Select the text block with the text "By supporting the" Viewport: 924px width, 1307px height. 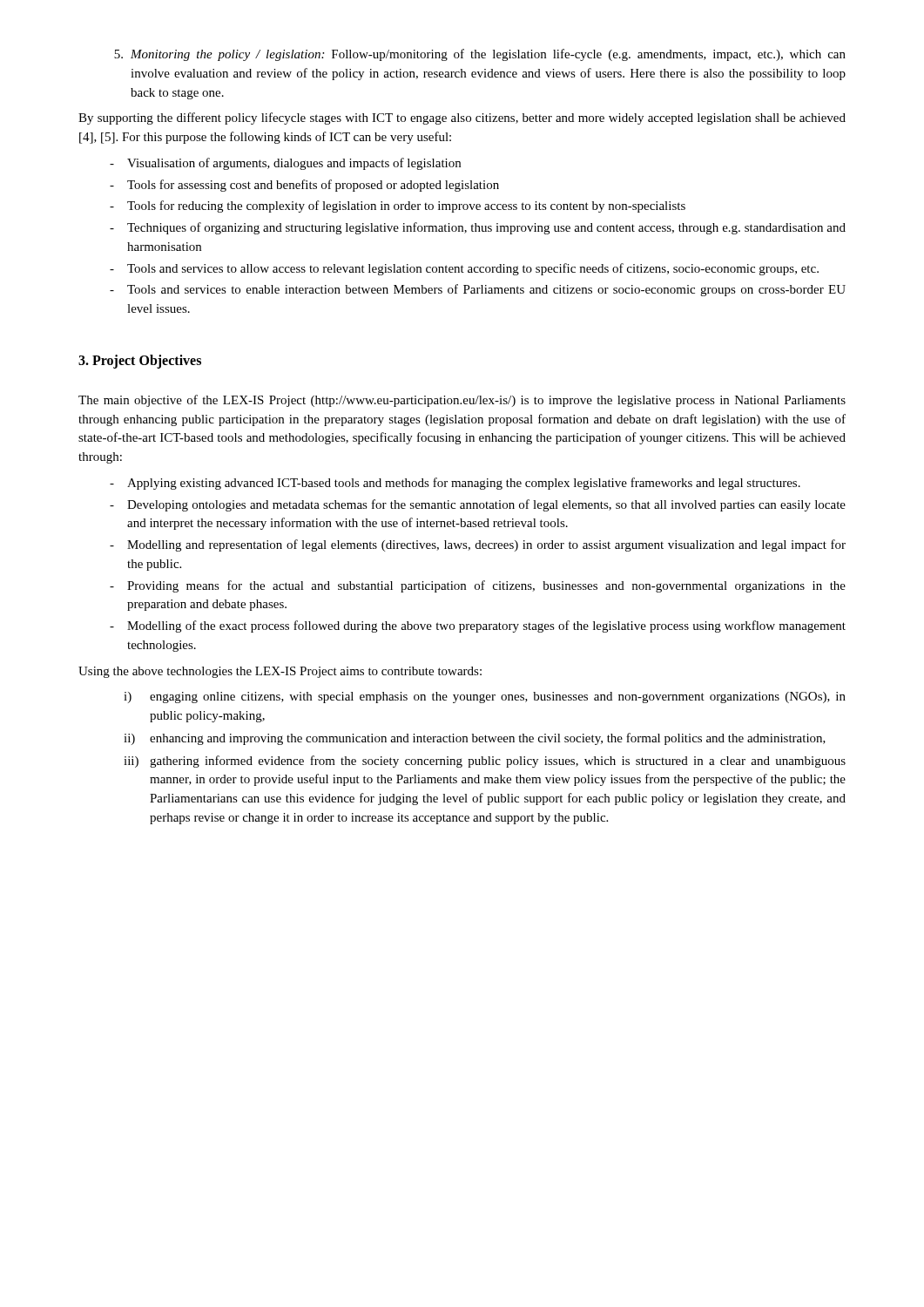(x=462, y=127)
